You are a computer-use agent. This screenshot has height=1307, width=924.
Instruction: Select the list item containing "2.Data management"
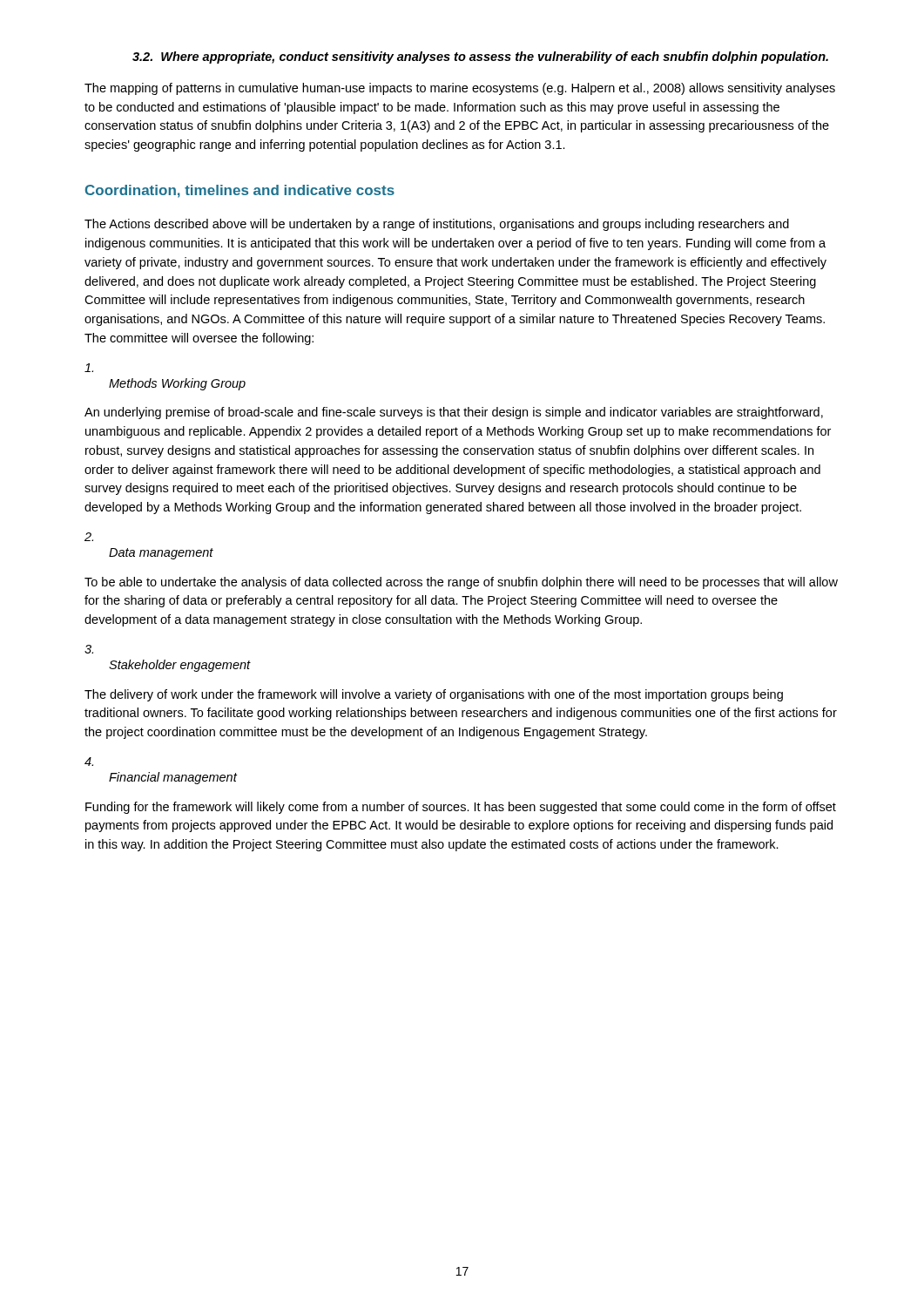point(89,537)
